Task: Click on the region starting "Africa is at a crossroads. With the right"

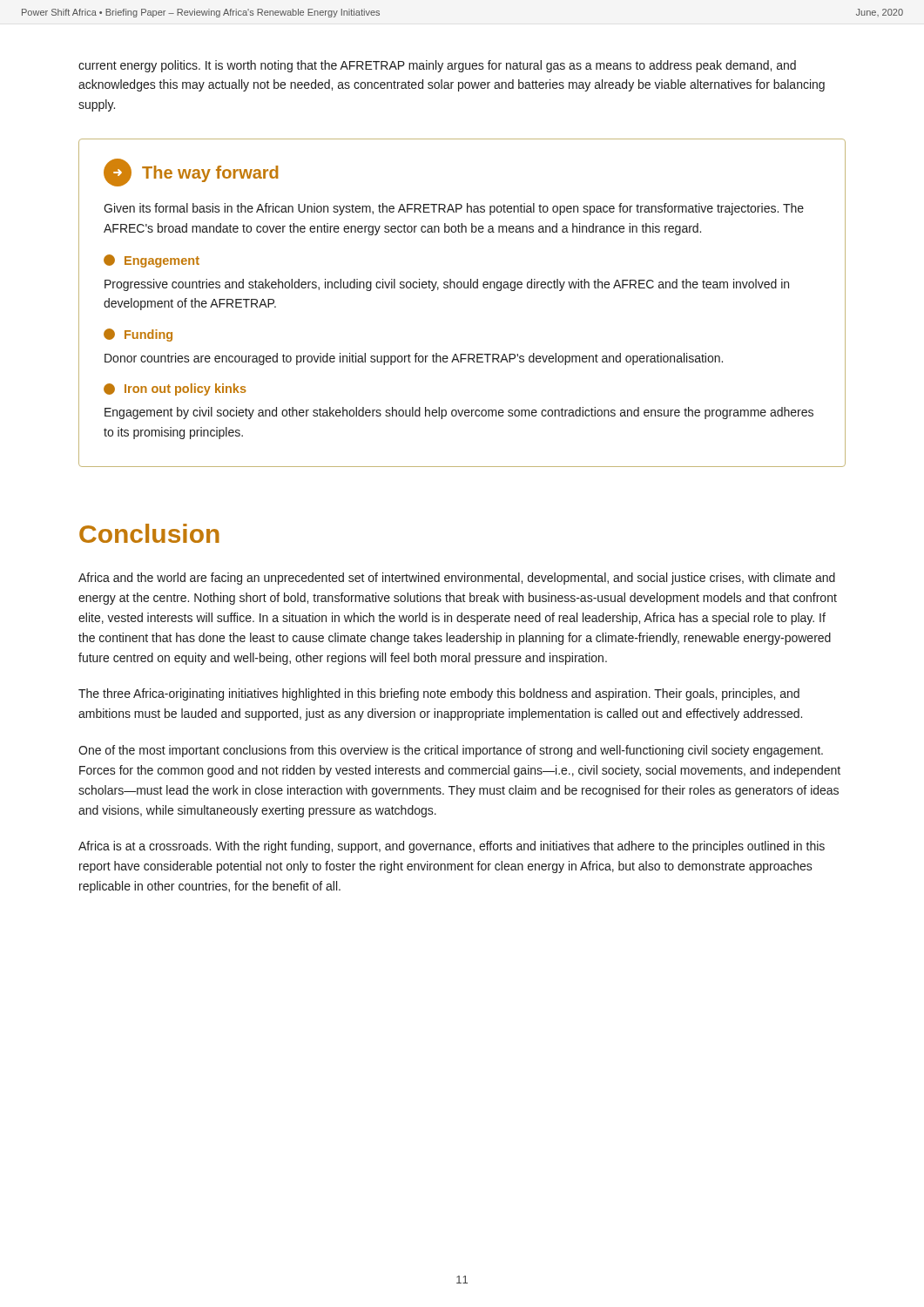Action: pyautogui.click(x=452, y=866)
